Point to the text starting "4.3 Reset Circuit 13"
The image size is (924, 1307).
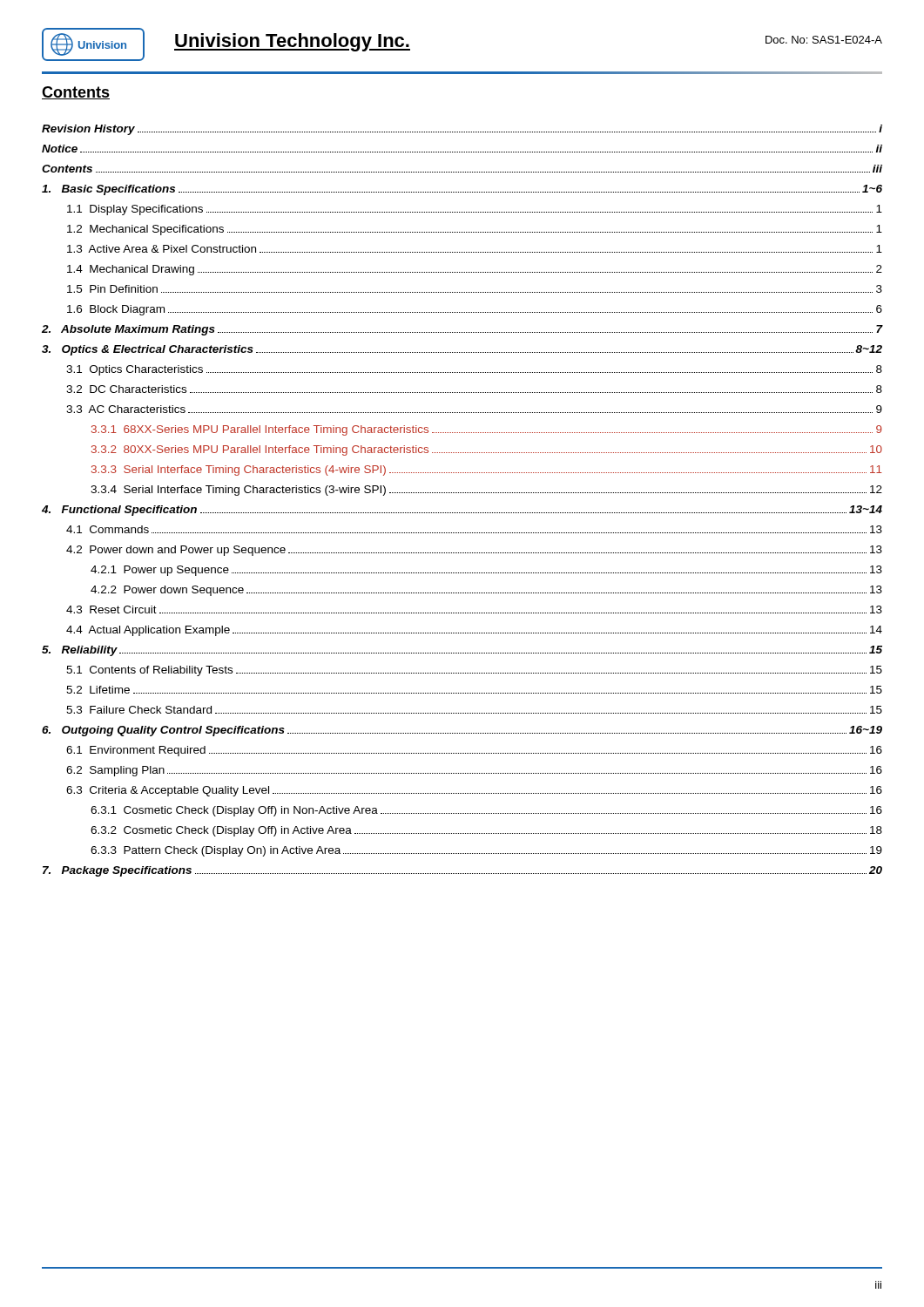click(462, 609)
